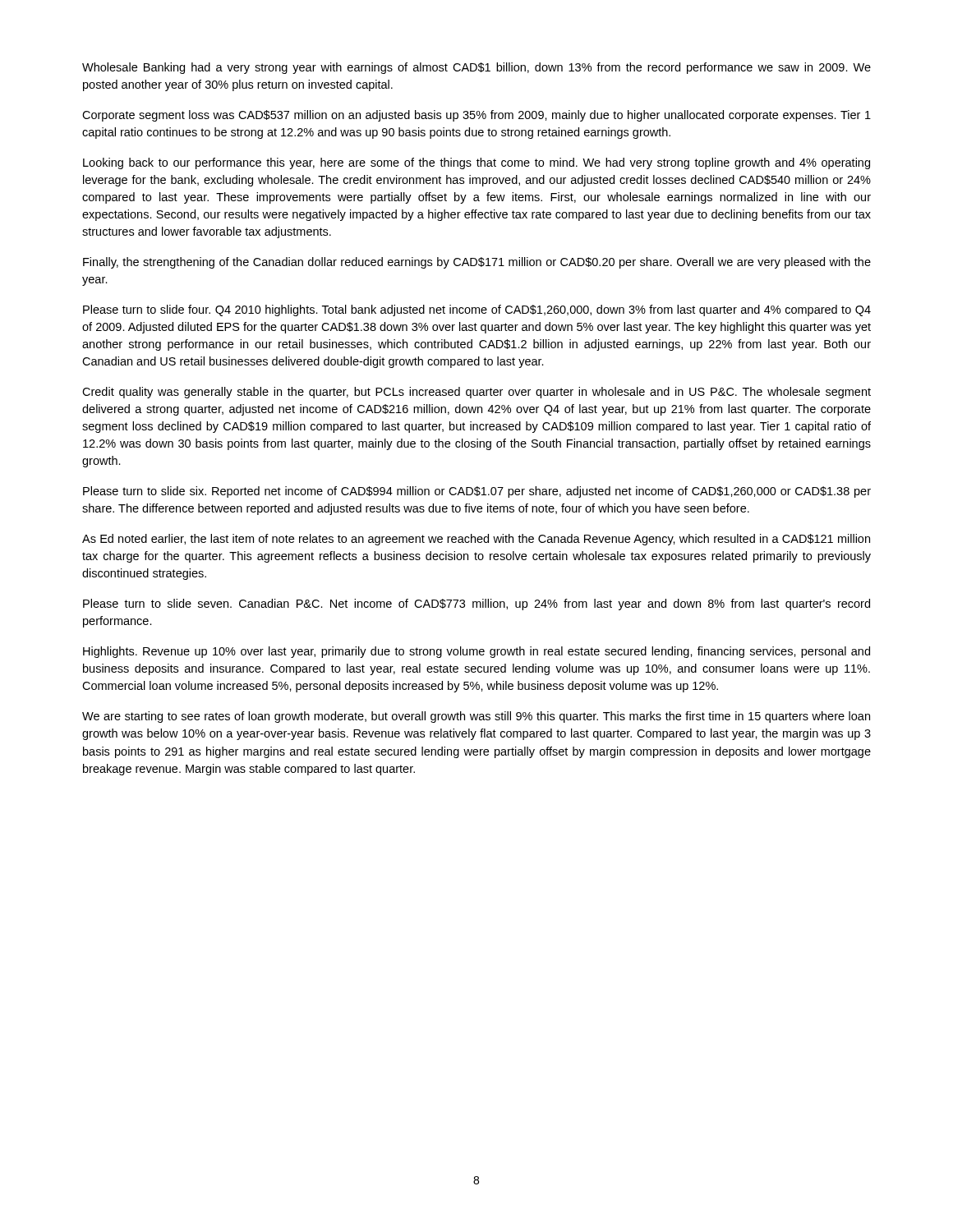This screenshot has height=1232, width=953.
Task: Find the block on this page that starts "Highlights. Revenue up 10% over last year, primarily"
Action: coord(476,669)
